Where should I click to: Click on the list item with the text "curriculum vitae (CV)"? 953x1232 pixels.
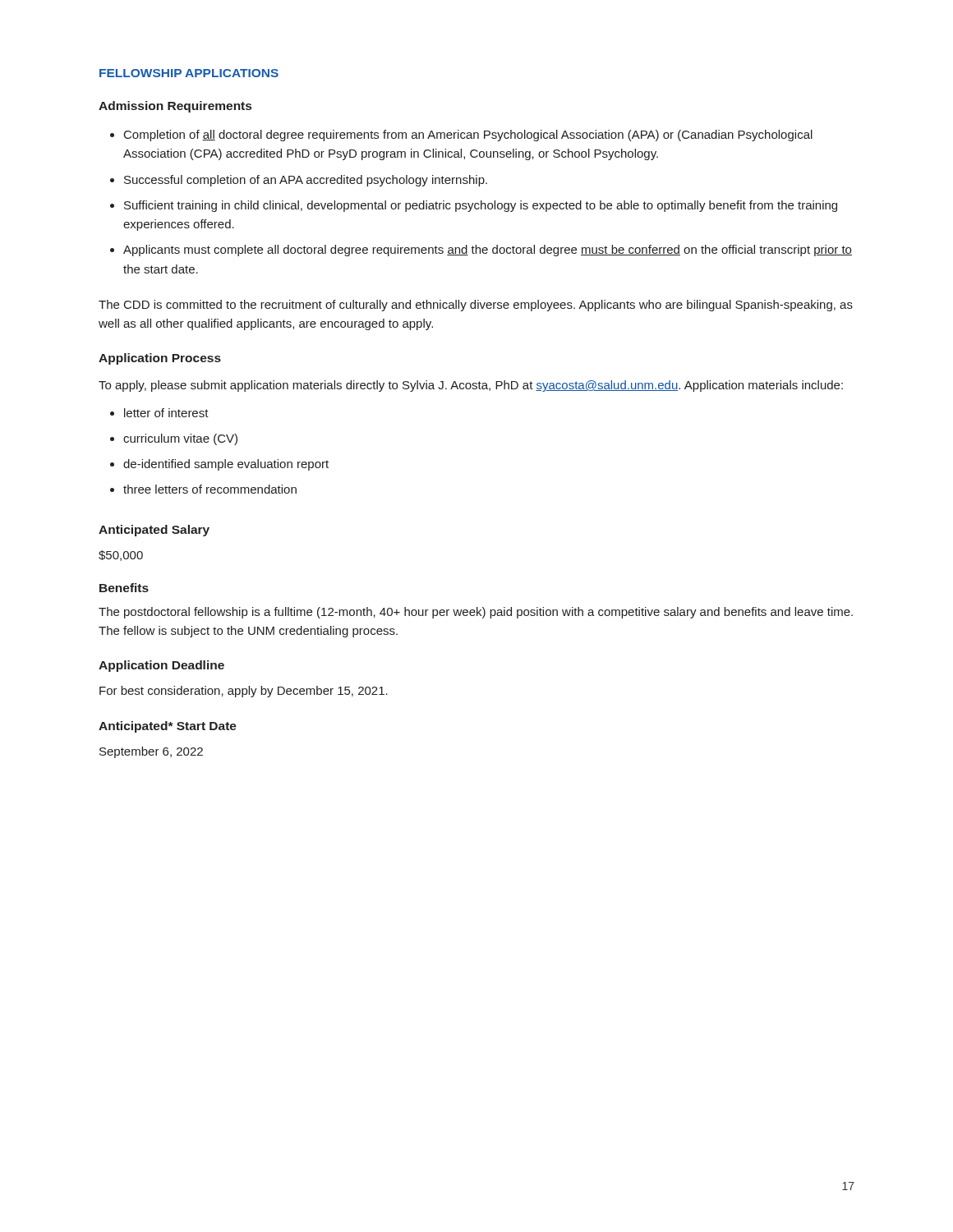tap(181, 438)
